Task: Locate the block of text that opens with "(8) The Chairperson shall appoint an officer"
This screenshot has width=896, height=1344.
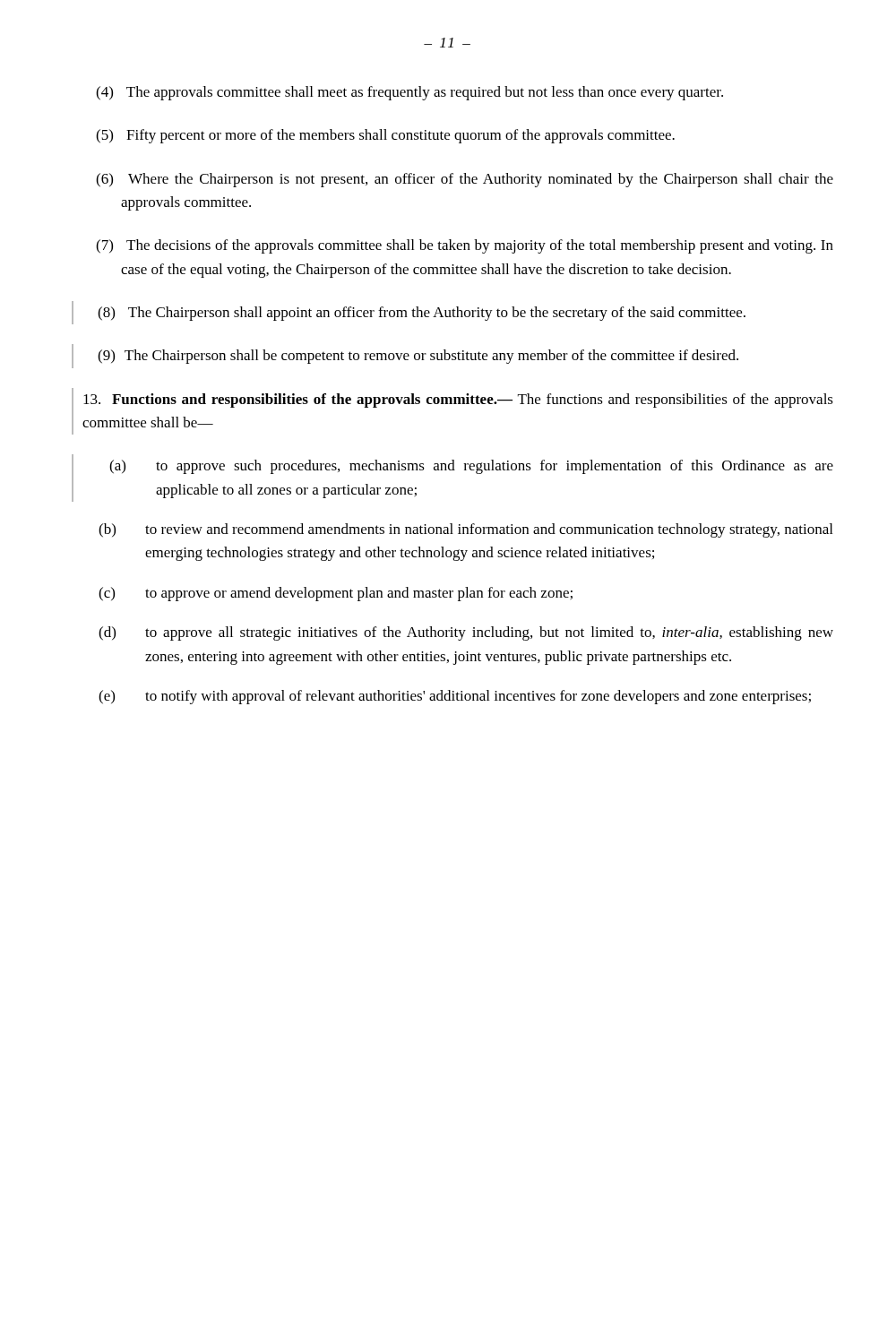Action: [x=422, y=312]
